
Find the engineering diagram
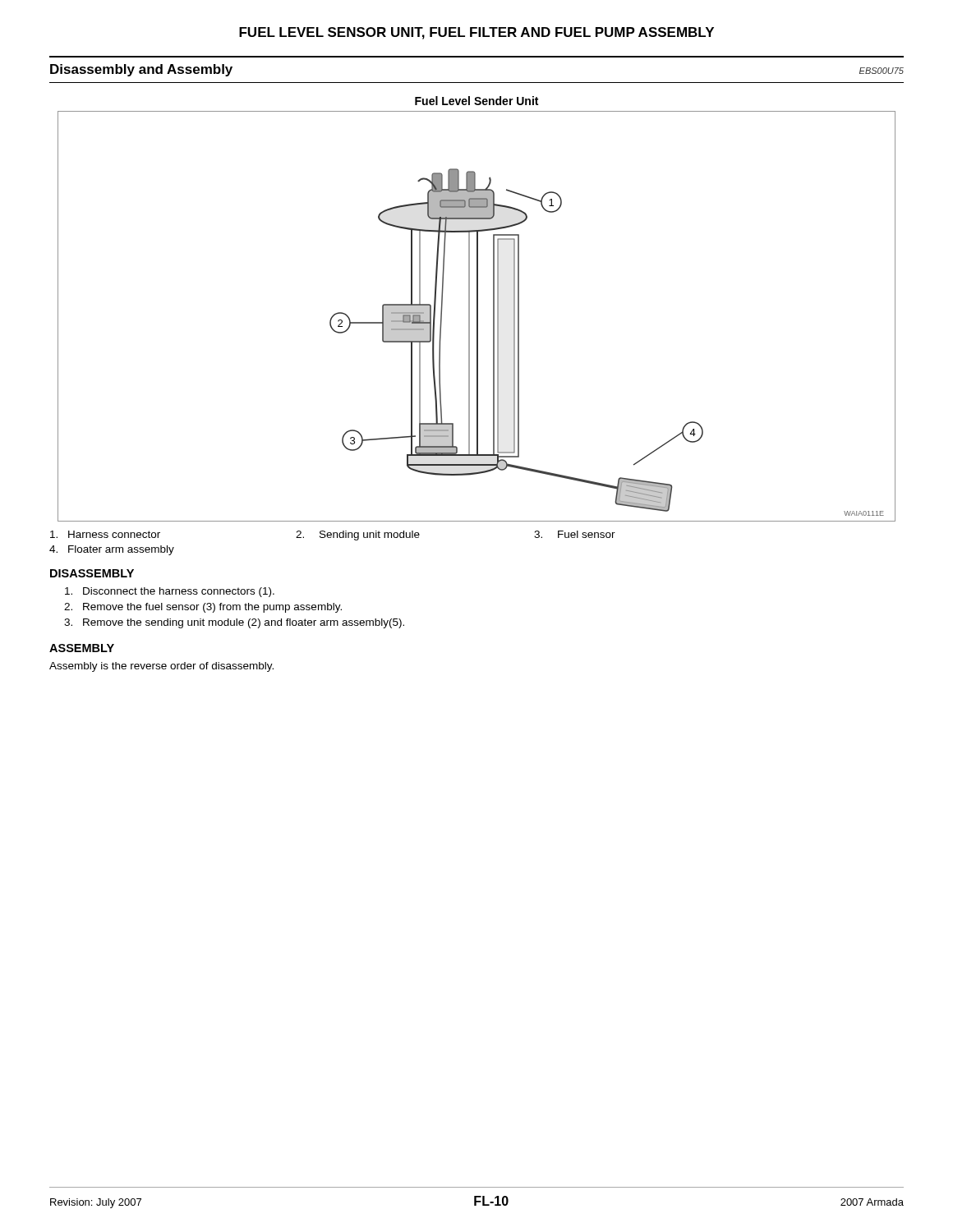pos(476,316)
